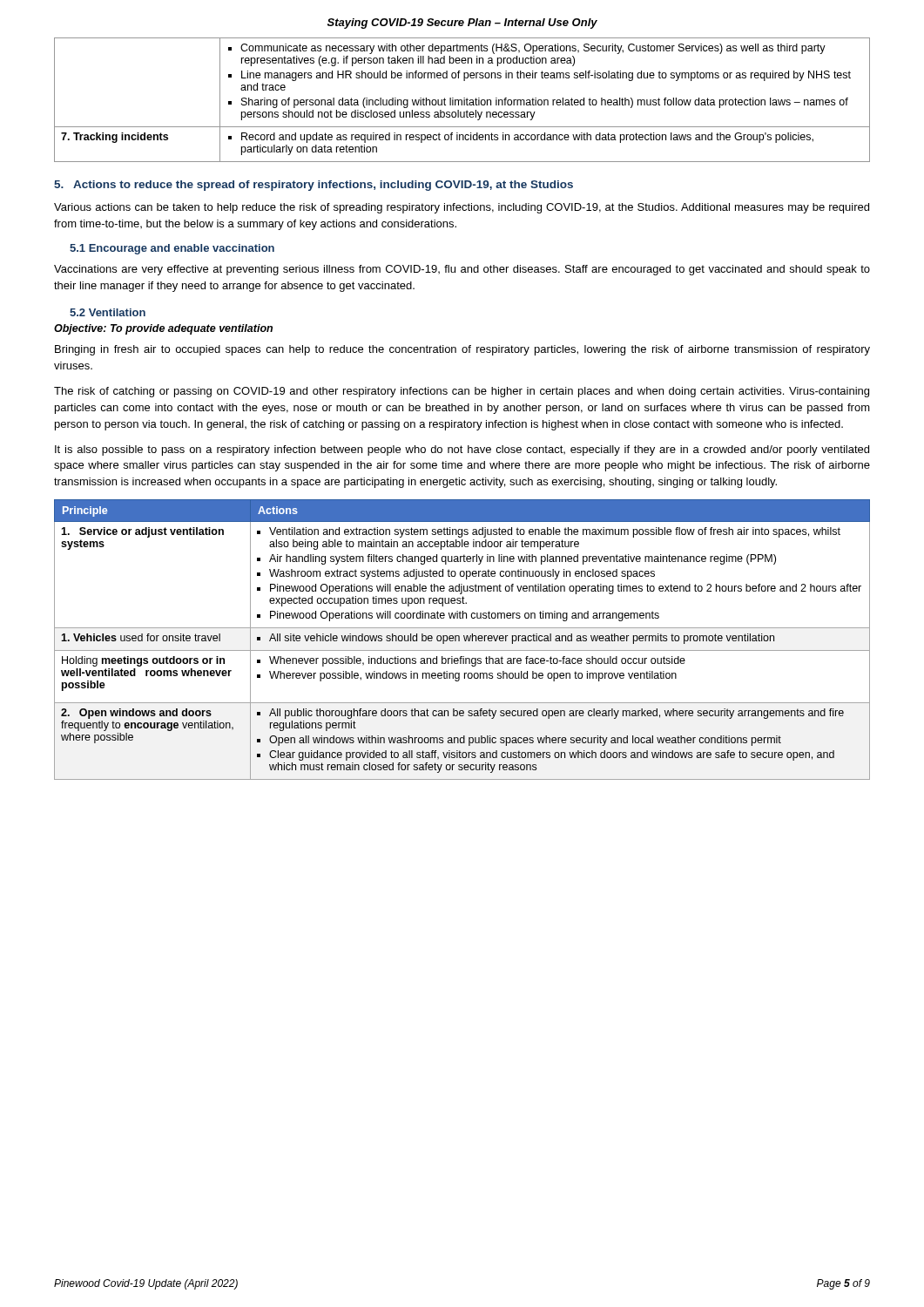Point to the block beginning "Various actions can be taken to"
924x1307 pixels.
click(462, 215)
